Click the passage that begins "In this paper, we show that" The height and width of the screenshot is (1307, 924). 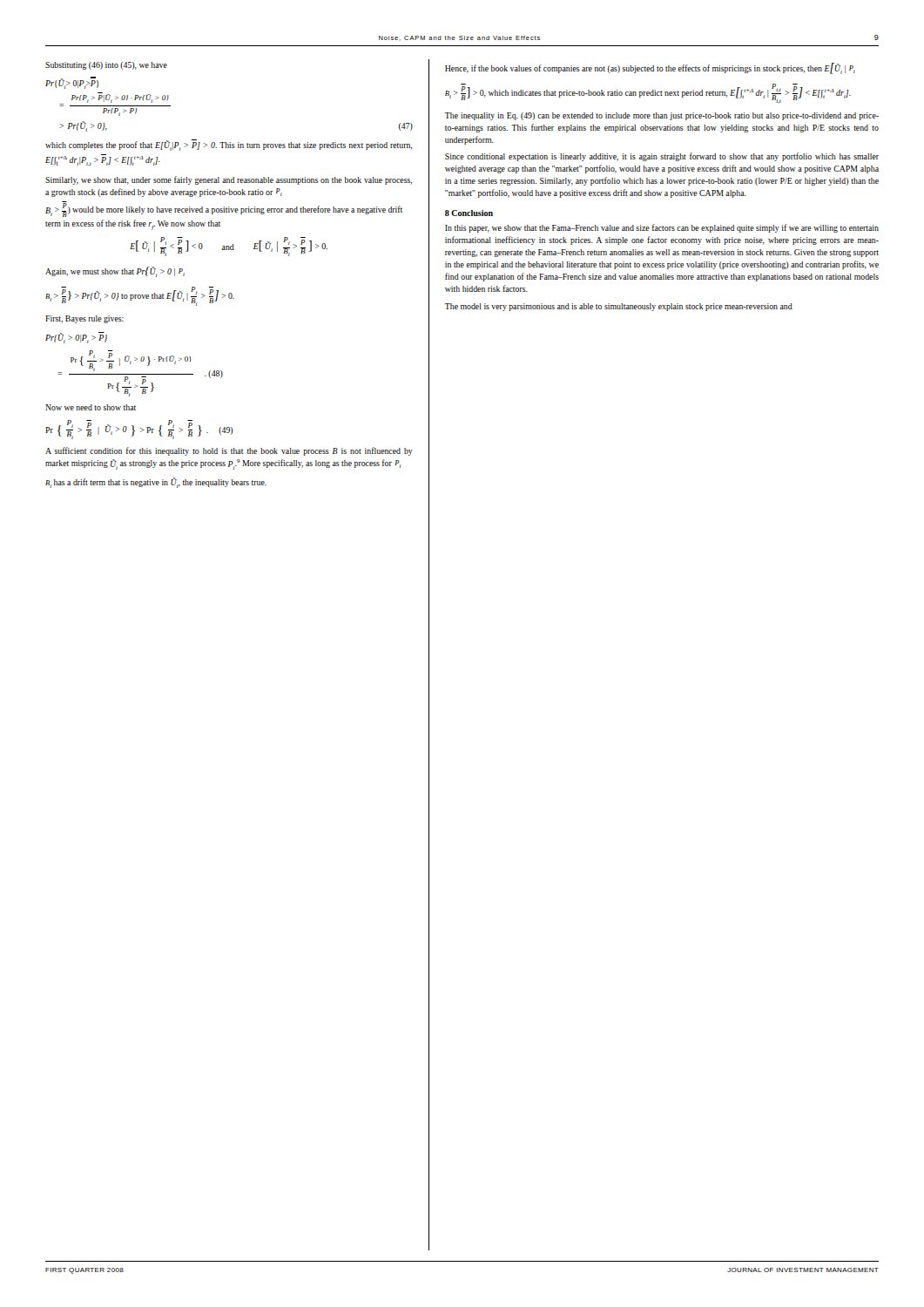pos(662,267)
